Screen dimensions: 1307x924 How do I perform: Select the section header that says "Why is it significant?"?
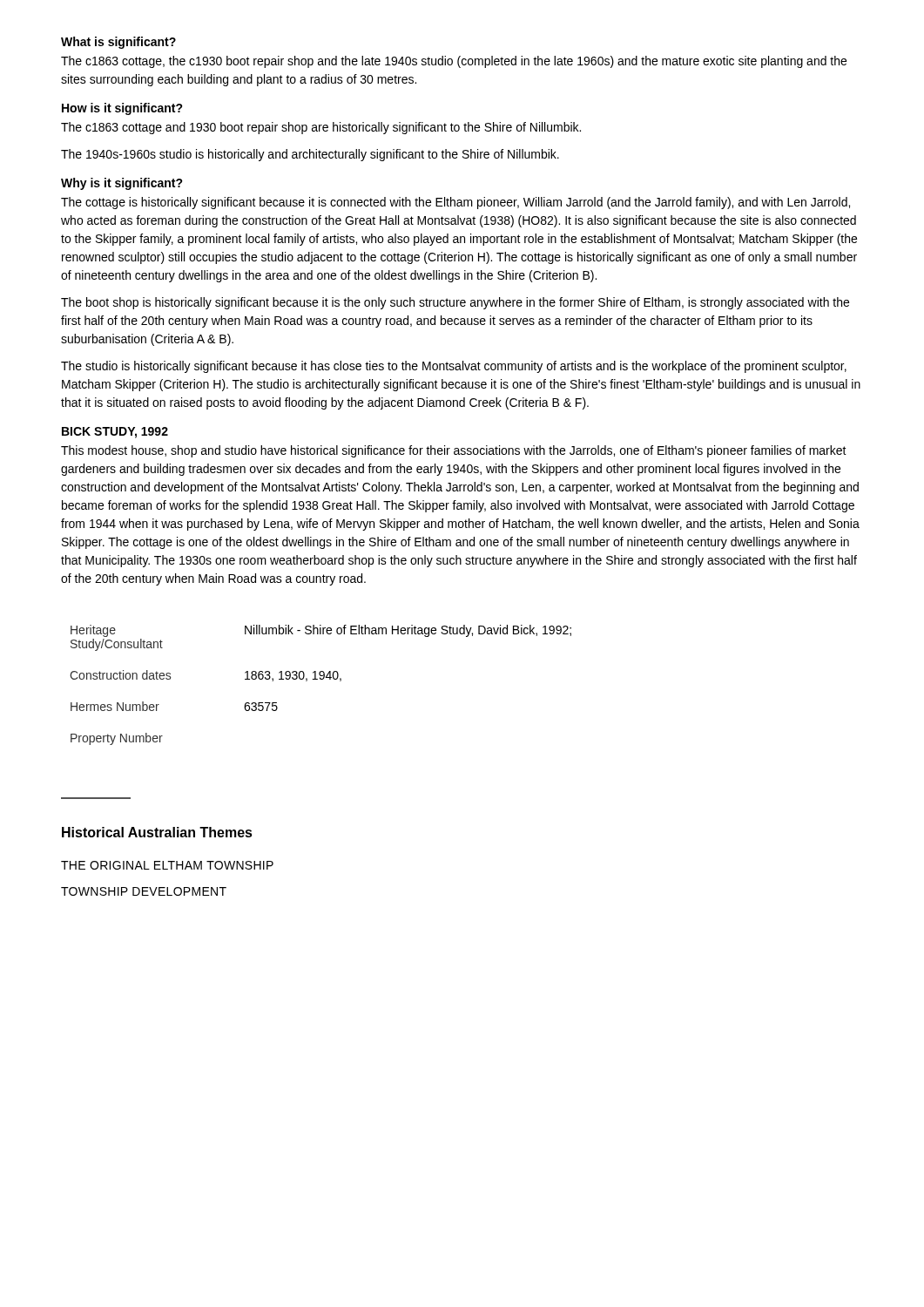pyautogui.click(x=122, y=183)
